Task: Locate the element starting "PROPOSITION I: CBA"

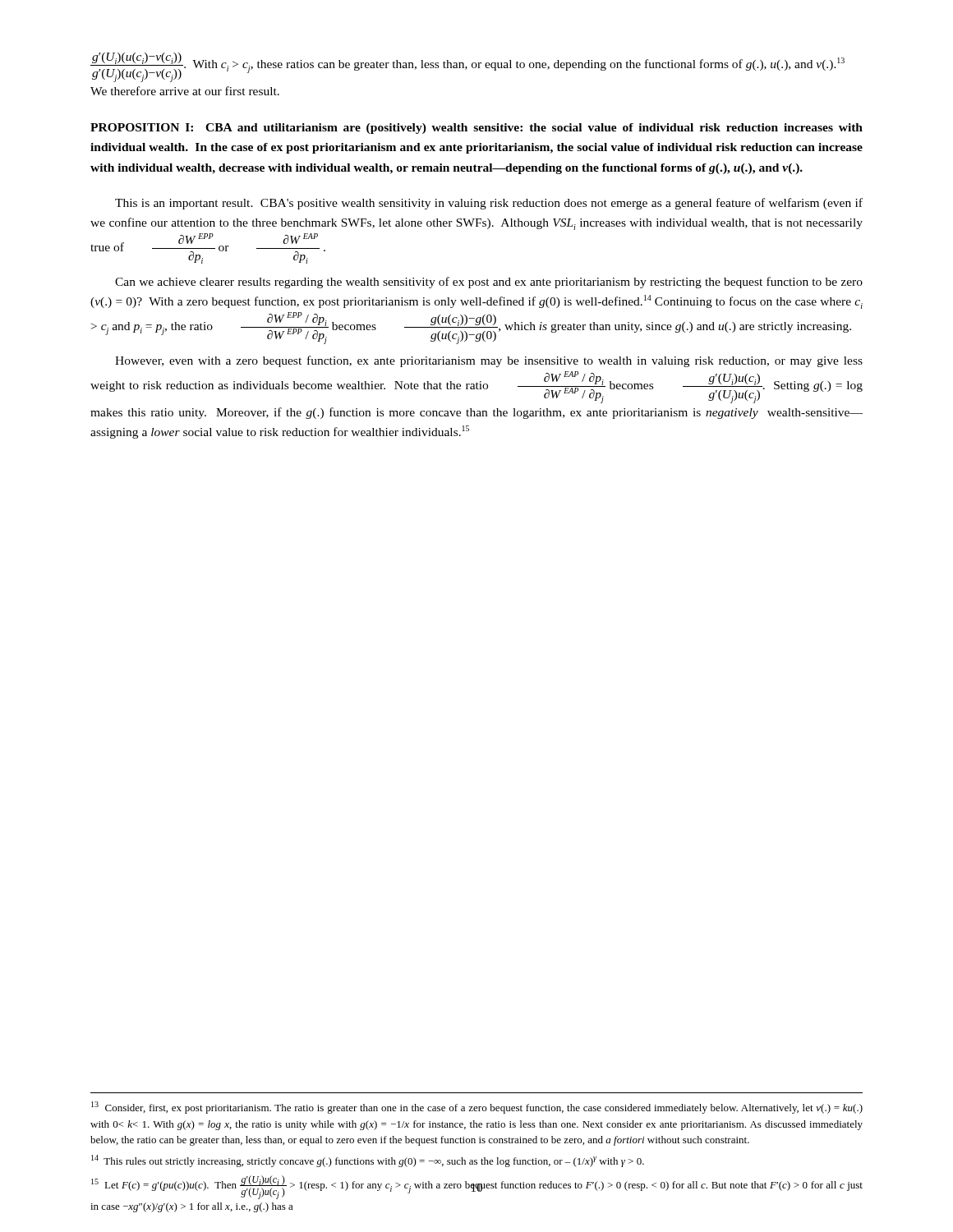Action: (x=476, y=147)
